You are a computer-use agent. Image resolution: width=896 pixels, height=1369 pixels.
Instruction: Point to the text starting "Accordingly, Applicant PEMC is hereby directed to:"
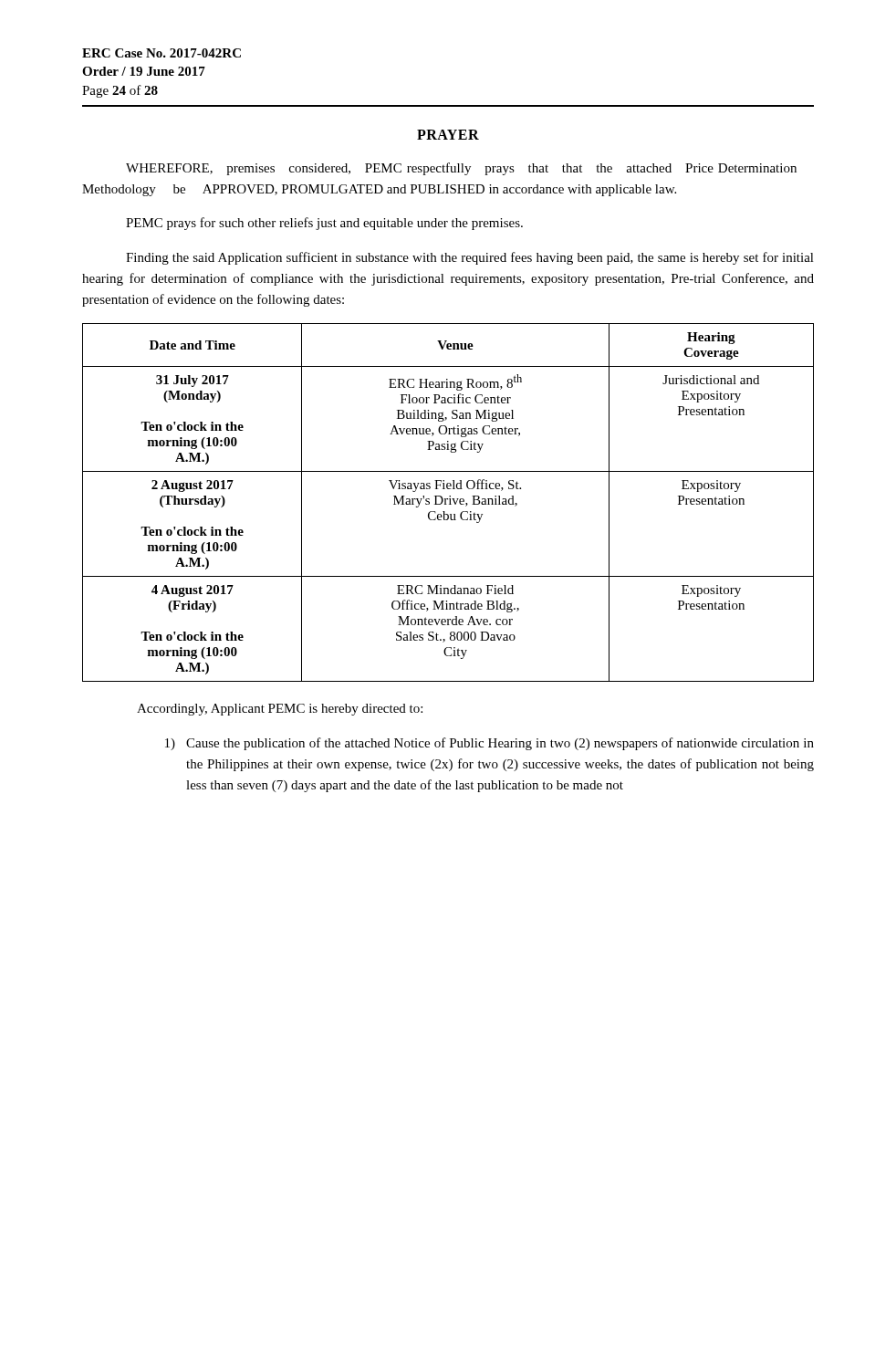tap(280, 708)
